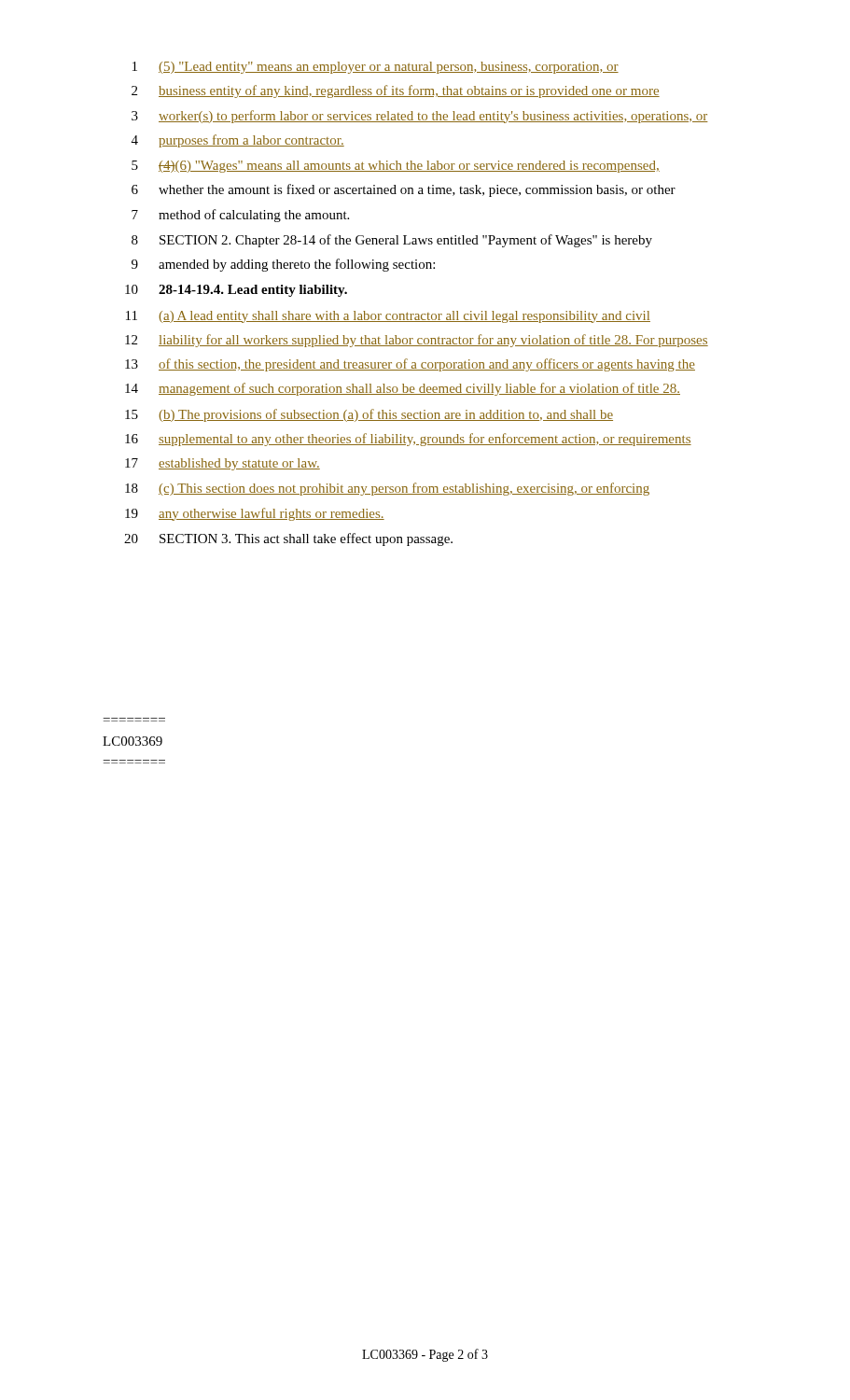Click on the passage starting "16 supplemental to any other theories of liability,"
Screen dimensions: 1400x850
[x=443, y=439]
